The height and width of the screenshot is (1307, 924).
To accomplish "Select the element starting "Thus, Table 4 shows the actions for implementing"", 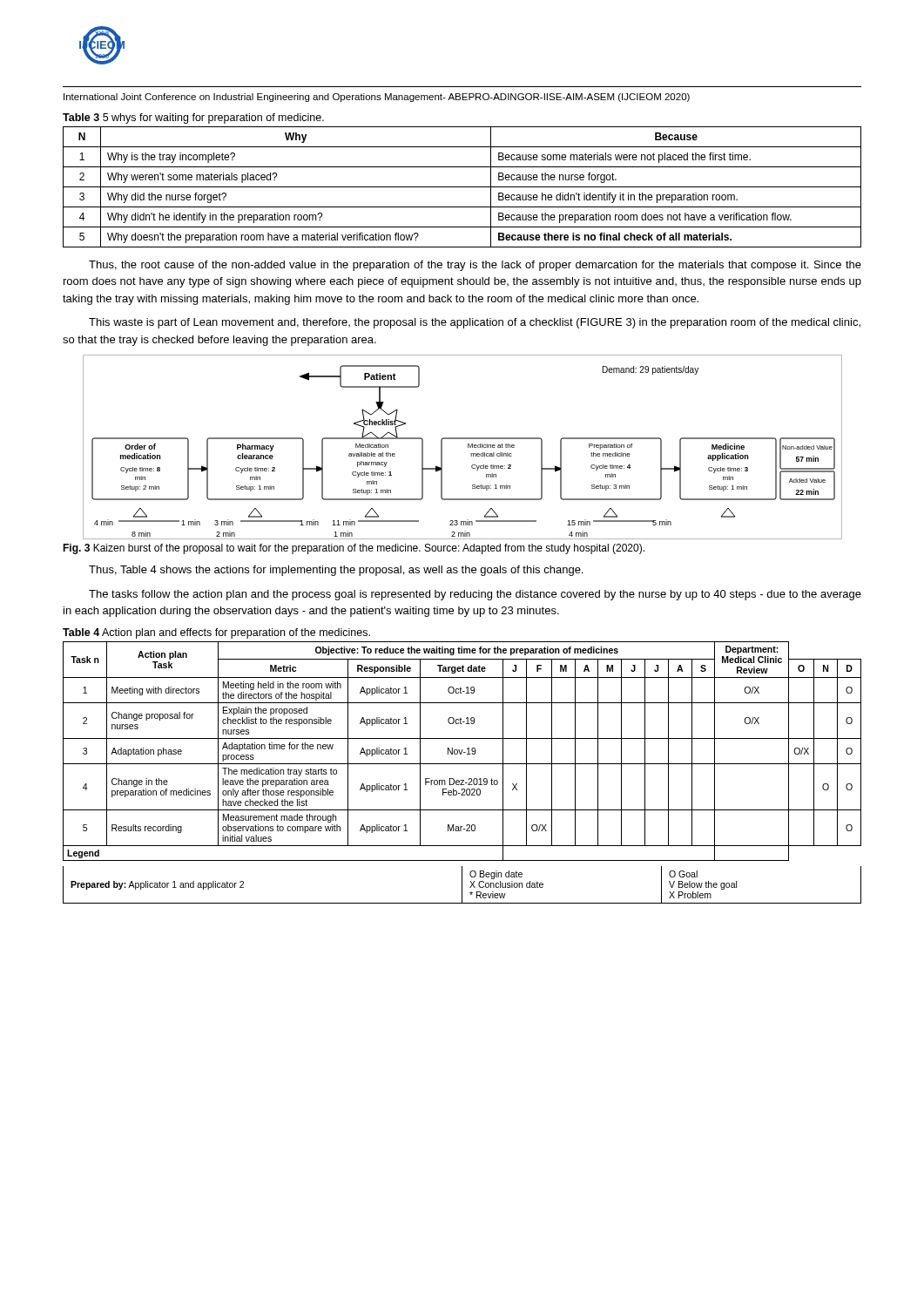I will pos(336,570).
